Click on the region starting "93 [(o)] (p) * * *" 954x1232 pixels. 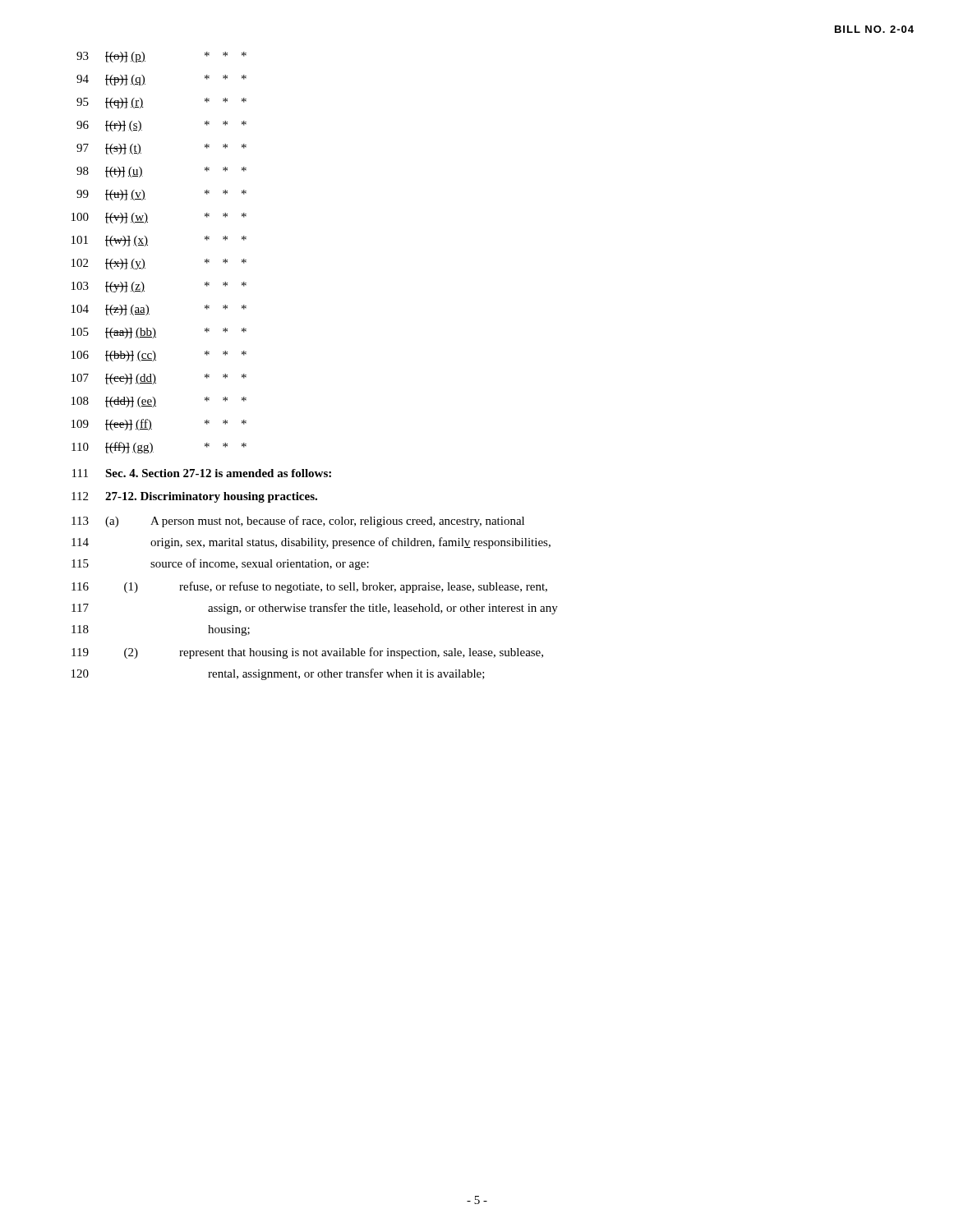pyautogui.click(x=148, y=56)
